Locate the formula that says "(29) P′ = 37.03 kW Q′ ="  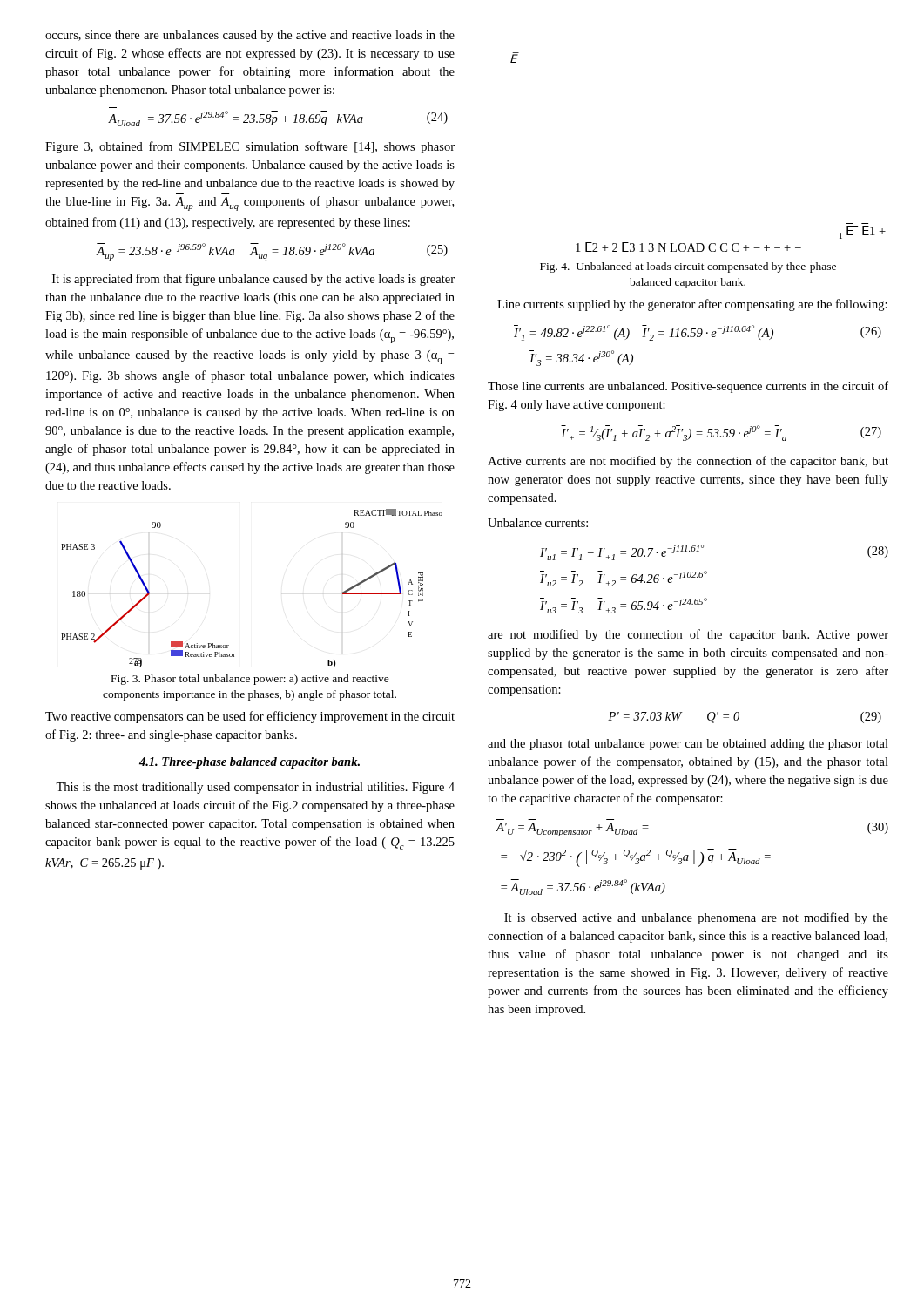(x=688, y=717)
